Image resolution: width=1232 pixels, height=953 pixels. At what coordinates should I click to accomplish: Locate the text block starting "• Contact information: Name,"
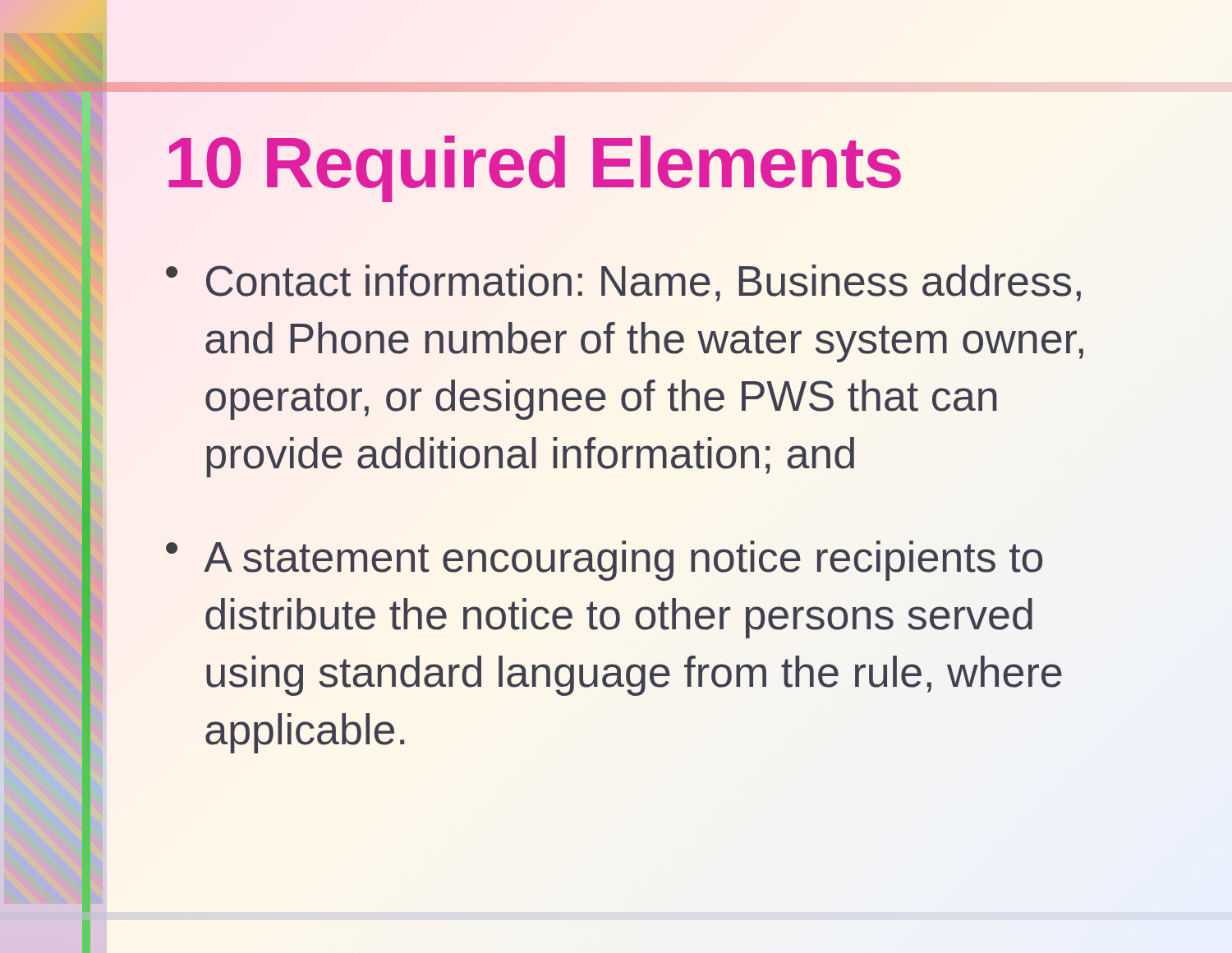653,367
